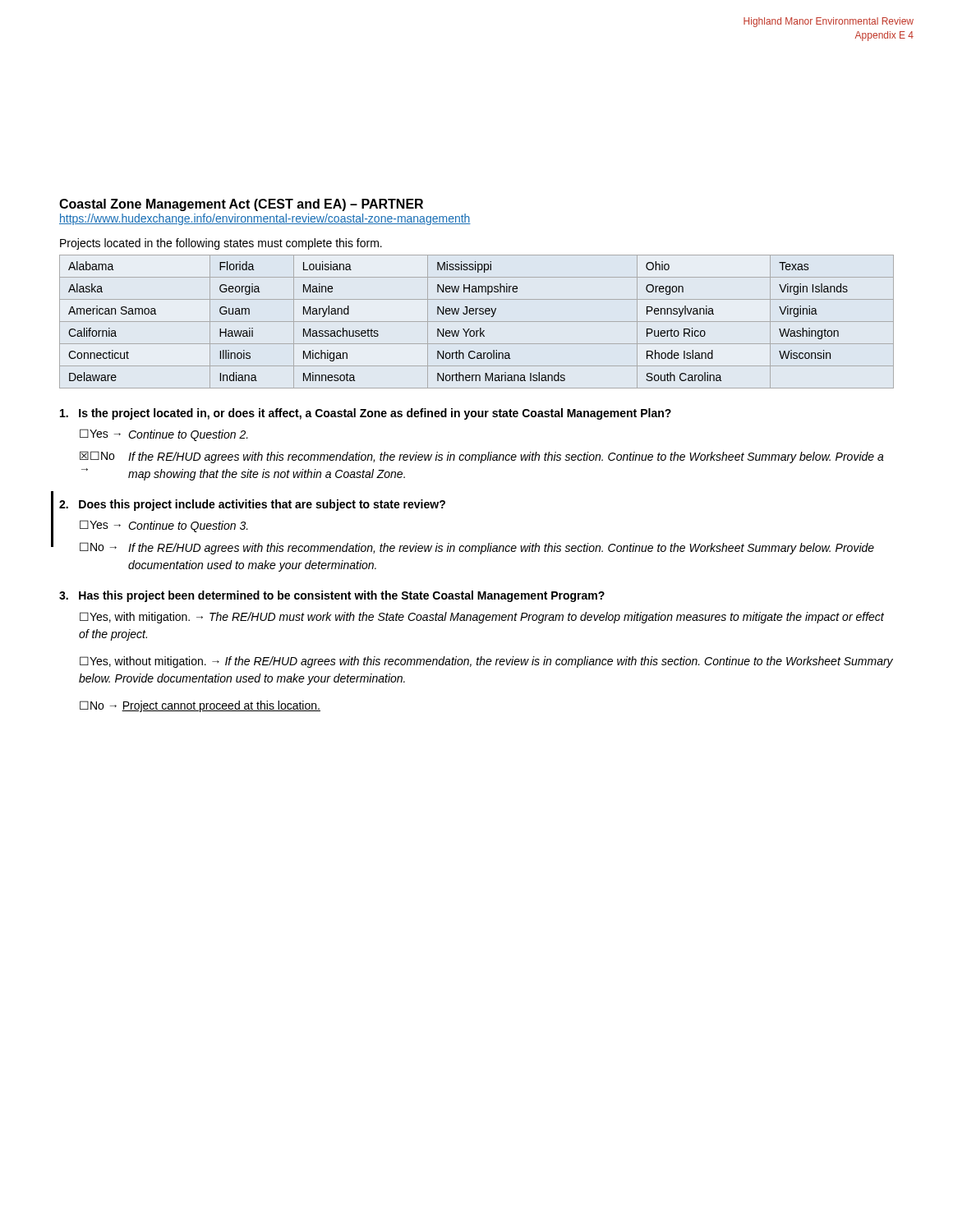This screenshot has height=1232, width=953.
Task: Locate the list item containing "Is the project located"
Action: (476, 445)
